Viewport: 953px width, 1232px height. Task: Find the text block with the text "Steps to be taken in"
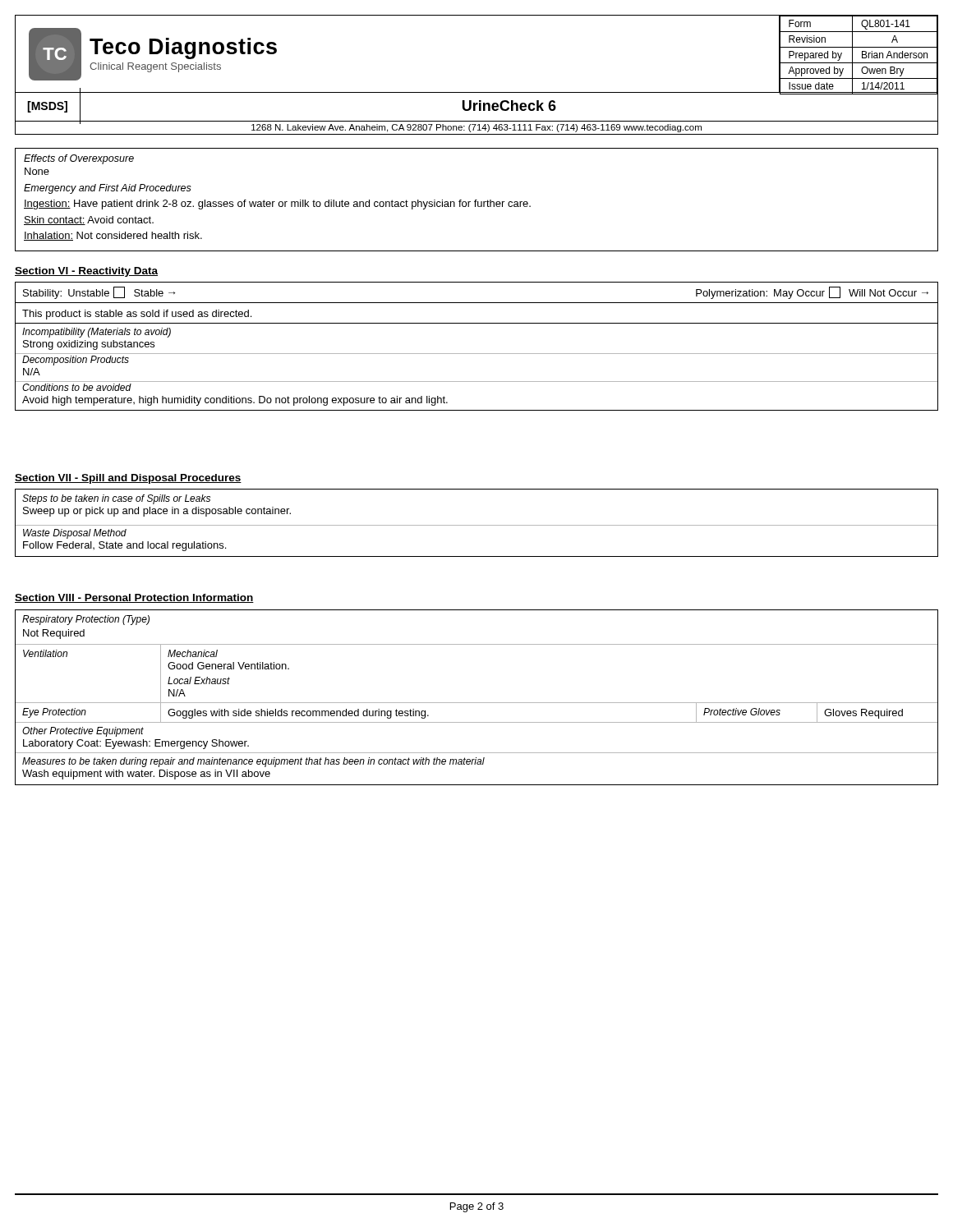476,523
